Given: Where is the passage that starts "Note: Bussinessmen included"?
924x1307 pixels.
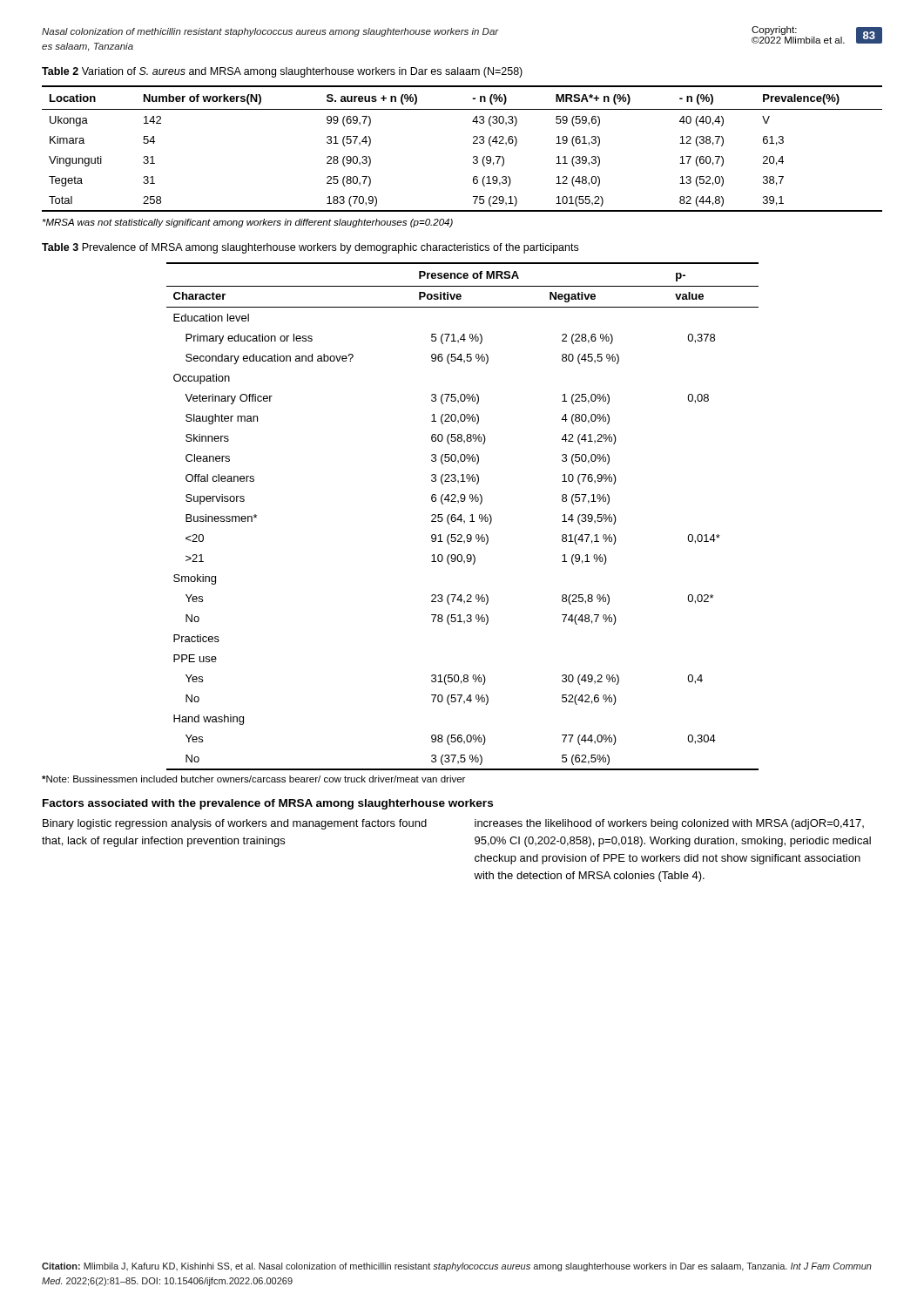Looking at the screenshot, I should 254,779.
